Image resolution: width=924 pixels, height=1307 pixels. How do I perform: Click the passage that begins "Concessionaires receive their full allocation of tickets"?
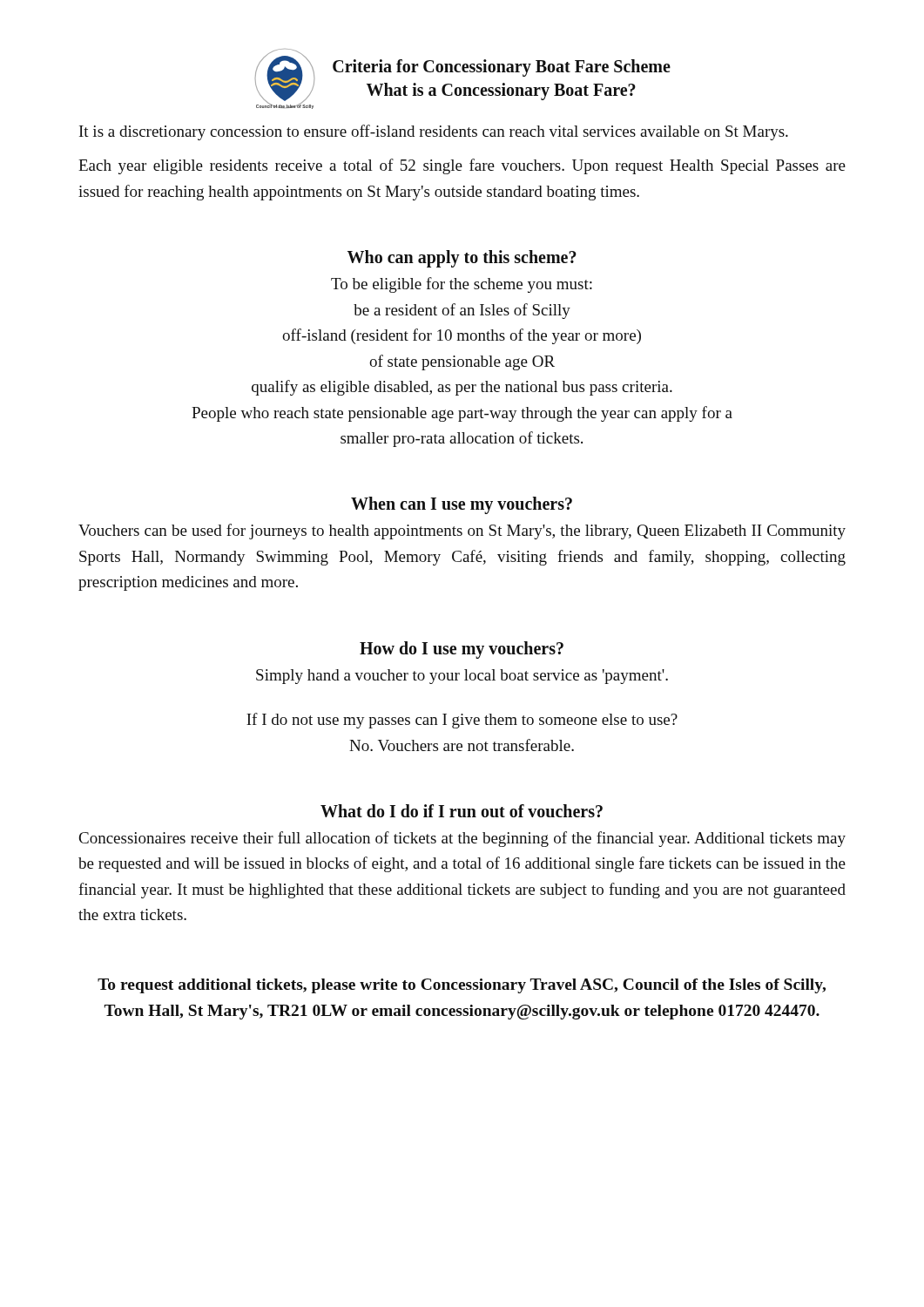coord(462,876)
